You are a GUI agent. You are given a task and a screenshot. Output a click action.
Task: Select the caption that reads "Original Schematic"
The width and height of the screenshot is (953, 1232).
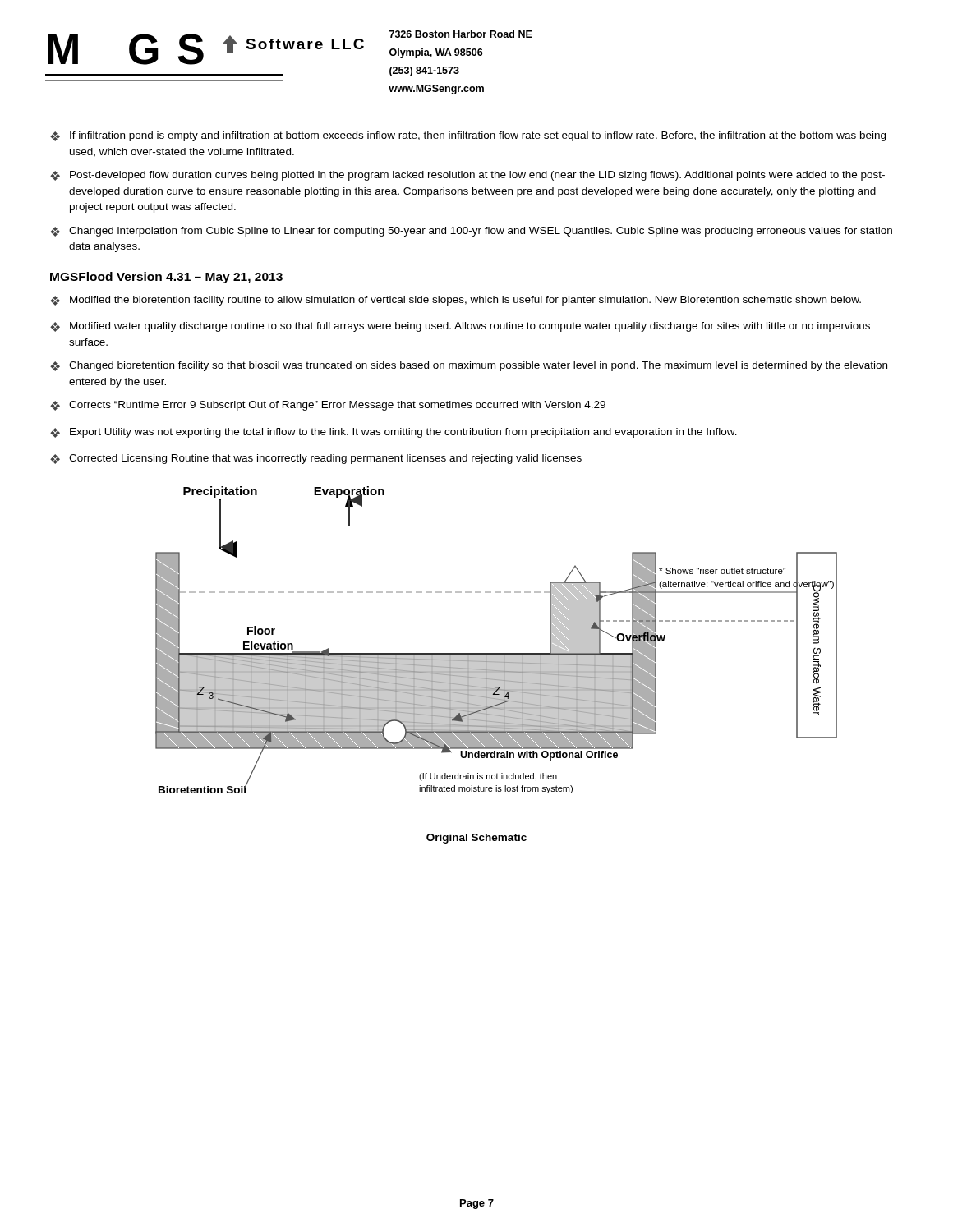pyautogui.click(x=476, y=837)
